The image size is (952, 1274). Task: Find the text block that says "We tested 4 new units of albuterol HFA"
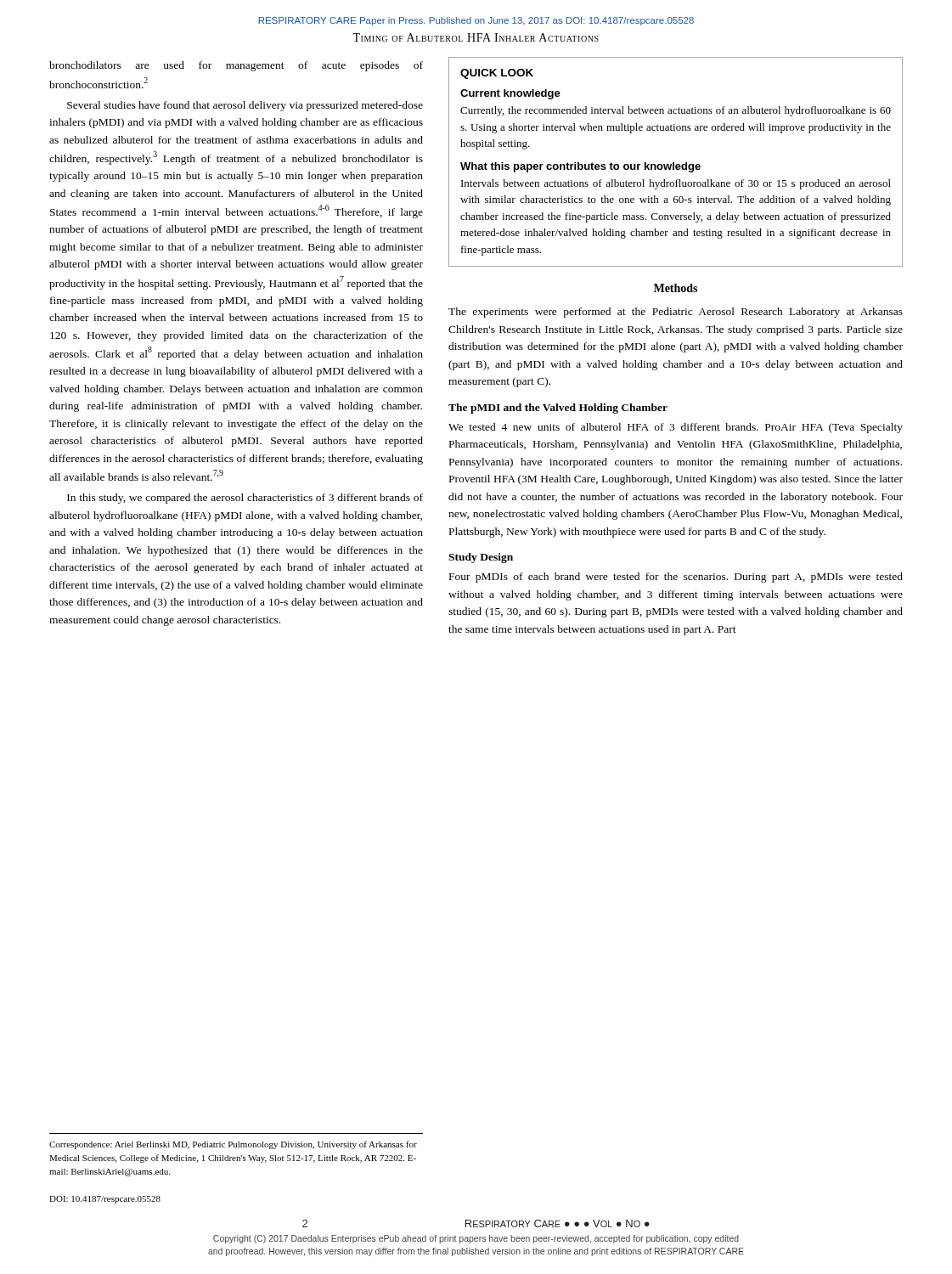click(x=676, y=479)
